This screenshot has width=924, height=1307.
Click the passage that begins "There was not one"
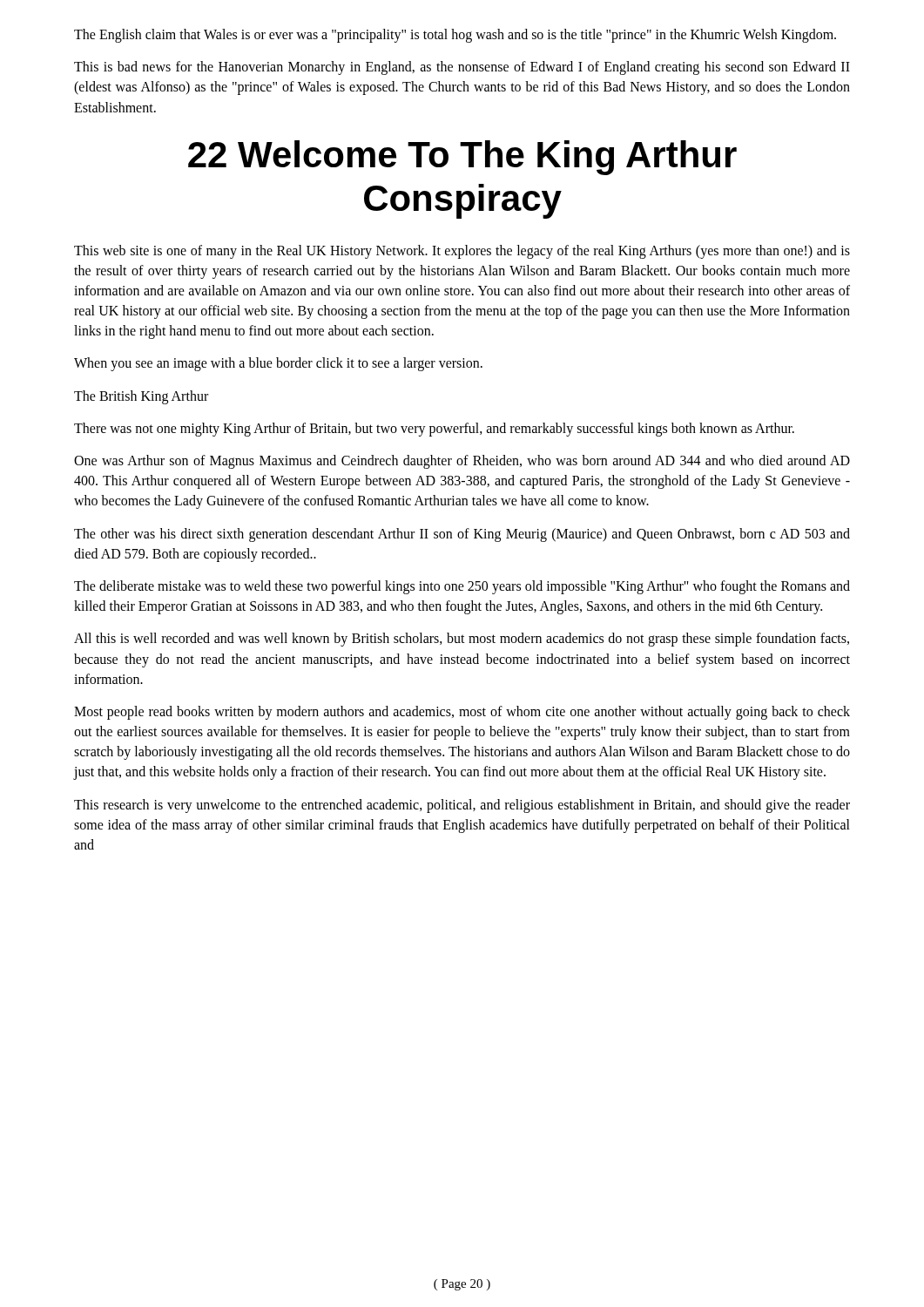435,428
